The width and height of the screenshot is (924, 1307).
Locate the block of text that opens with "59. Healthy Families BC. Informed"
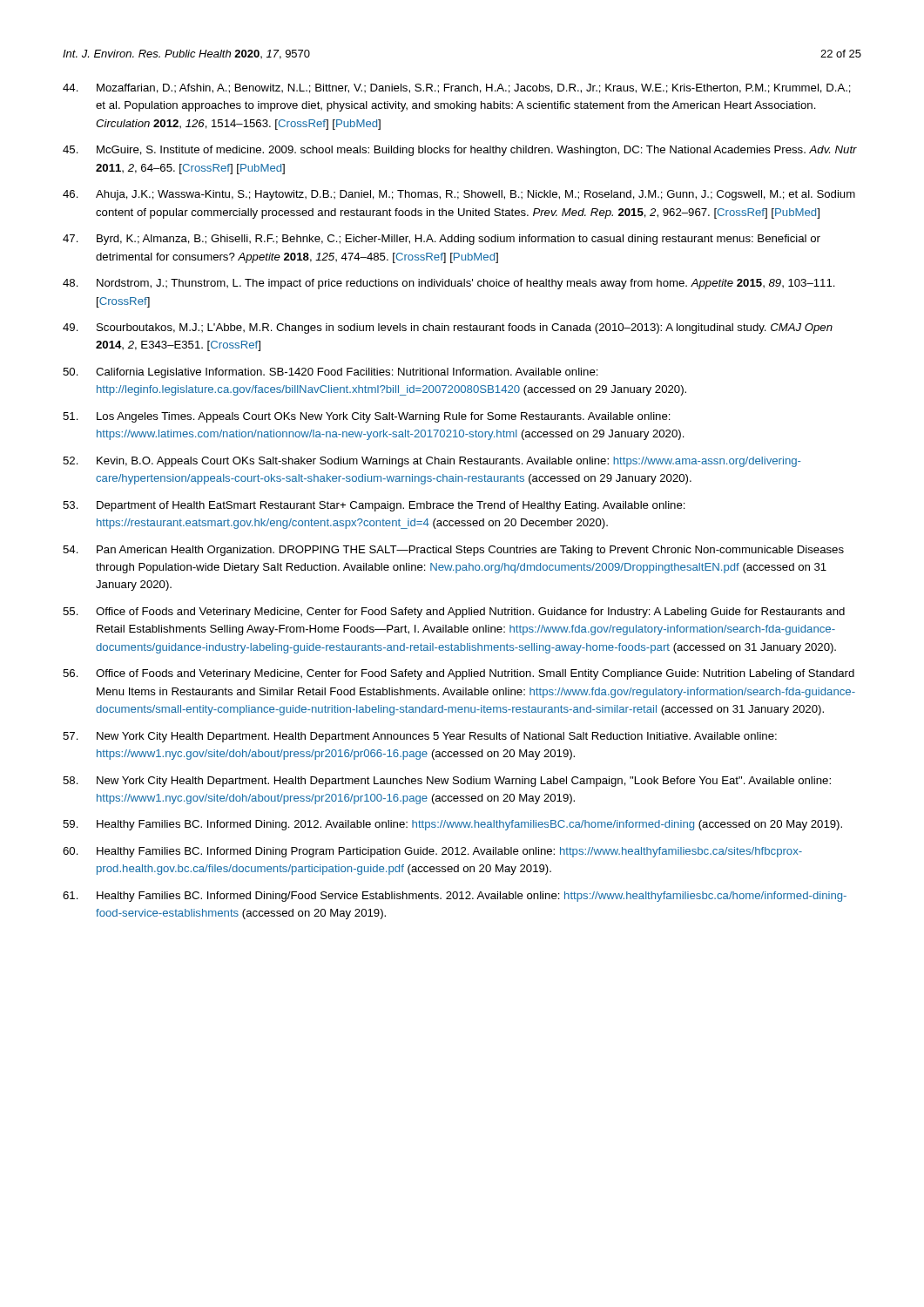[x=462, y=825]
